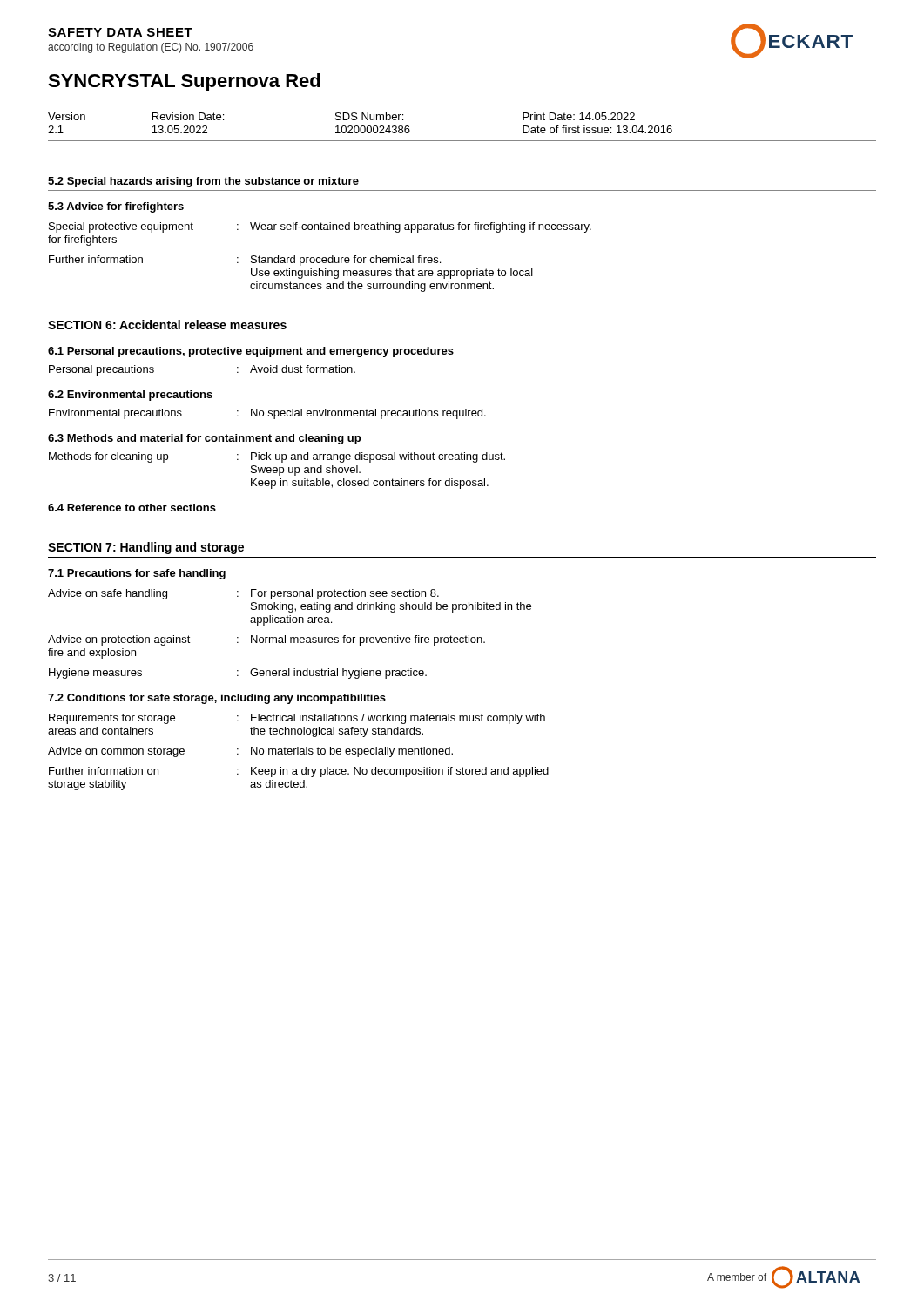Screen dimensions: 1307x924
Task: Find the block on this page that starts "Requirements for storageareas and containers"
Action: pyautogui.click(x=462, y=724)
